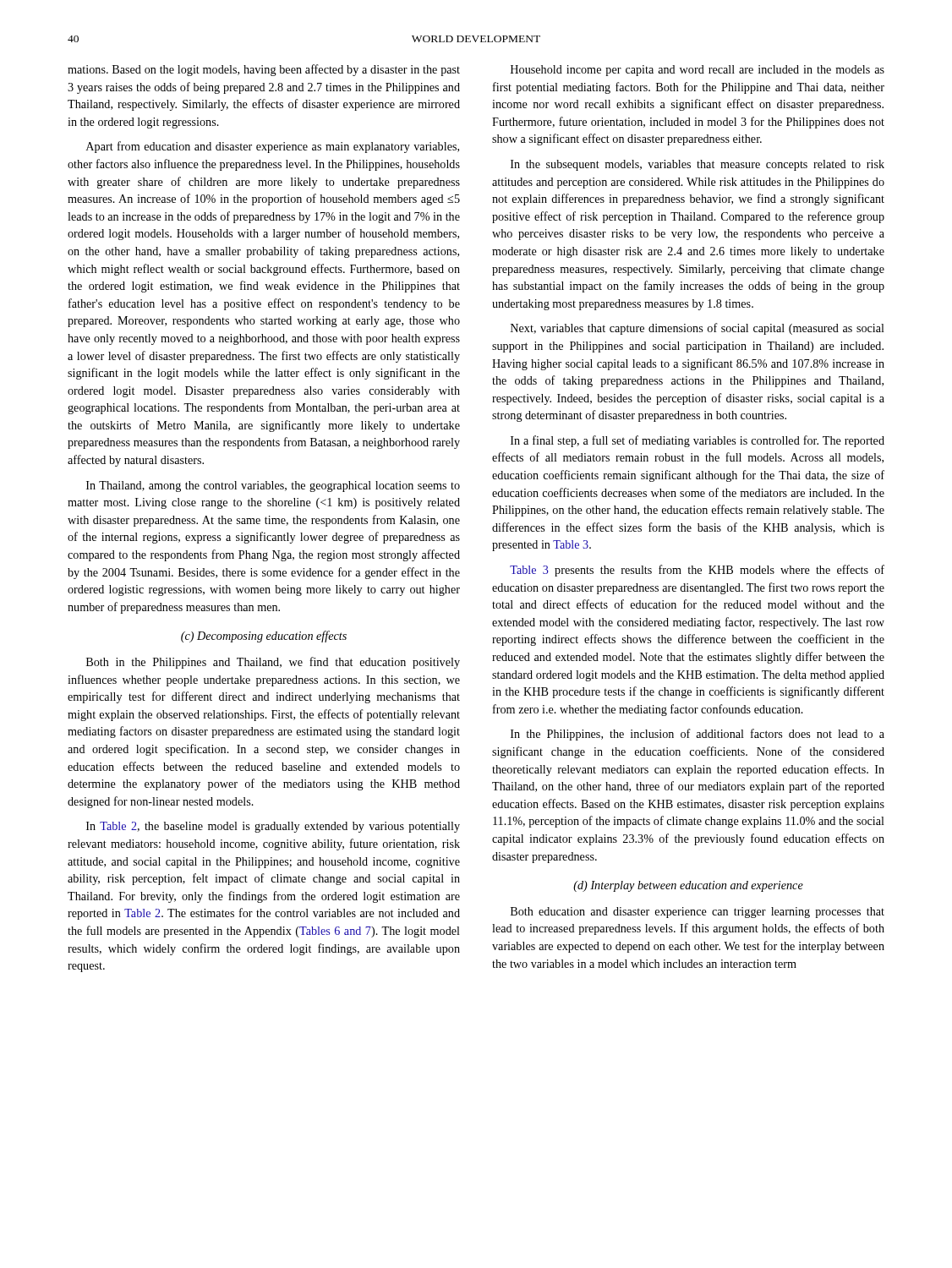Where is the passage that starts "Both education and disaster experience can"?
Image resolution: width=952 pixels, height=1268 pixels.
(x=688, y=937)
